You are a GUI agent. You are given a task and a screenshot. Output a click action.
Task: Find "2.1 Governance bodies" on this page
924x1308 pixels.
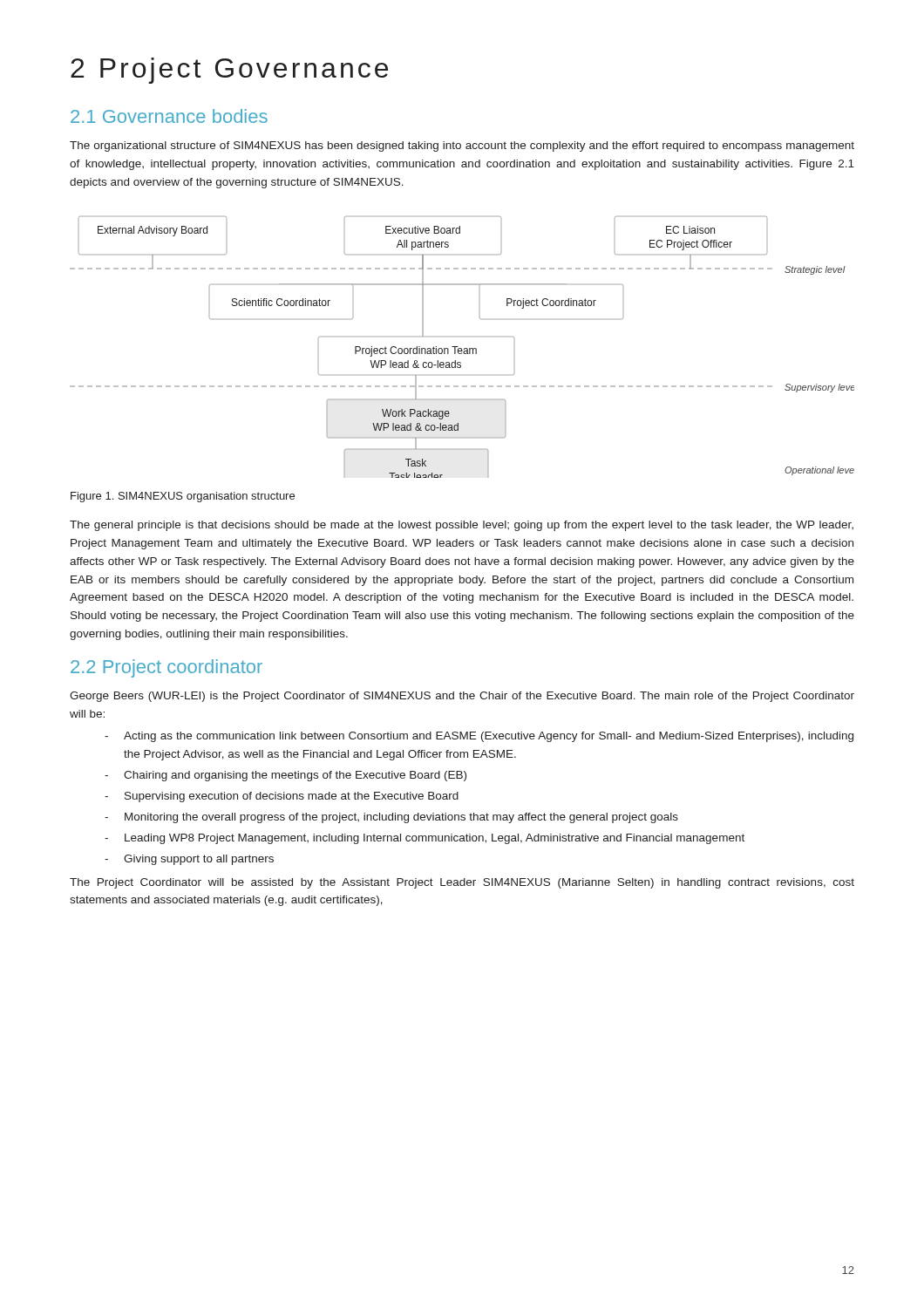169,116
